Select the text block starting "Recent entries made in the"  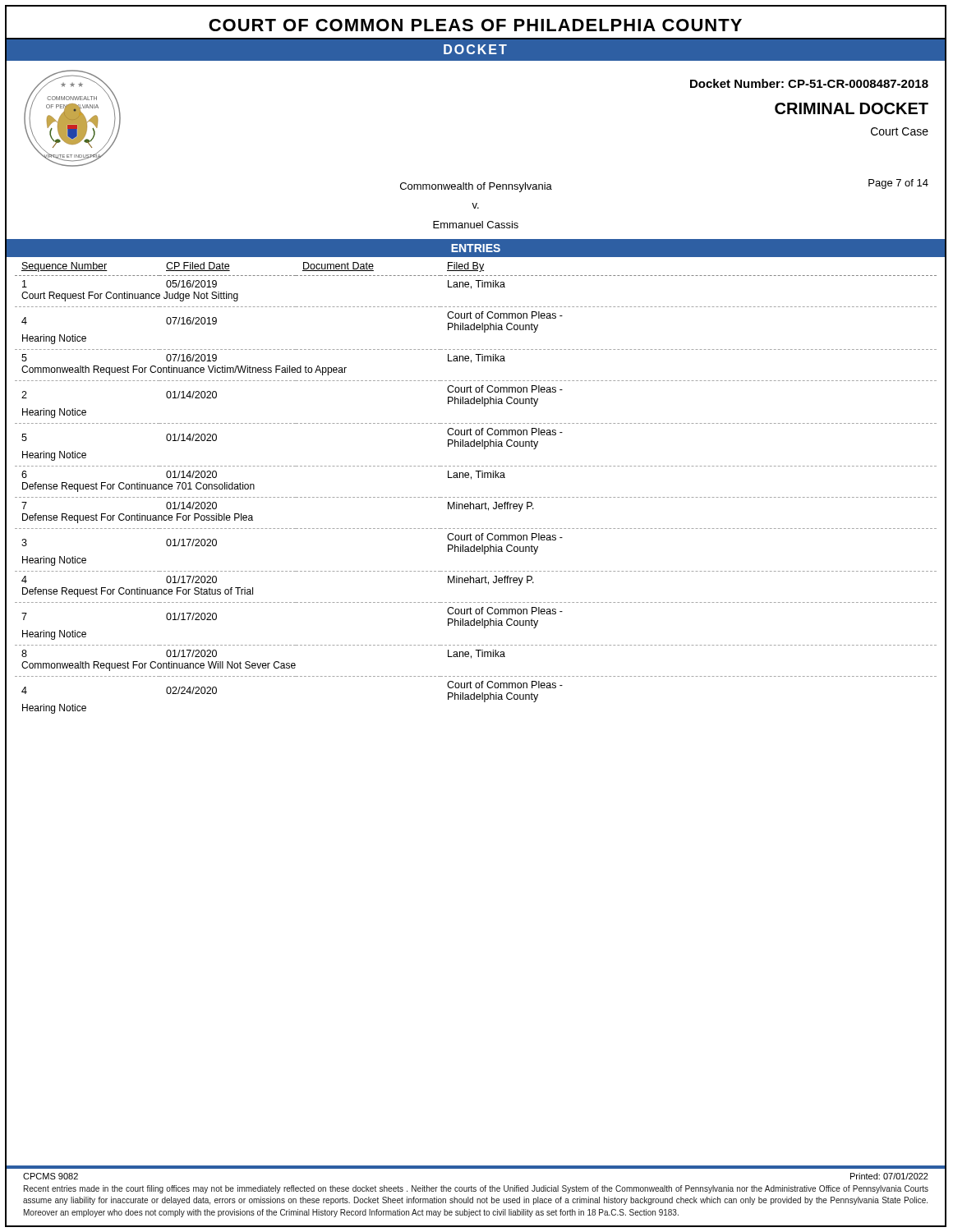(476, 1200)
